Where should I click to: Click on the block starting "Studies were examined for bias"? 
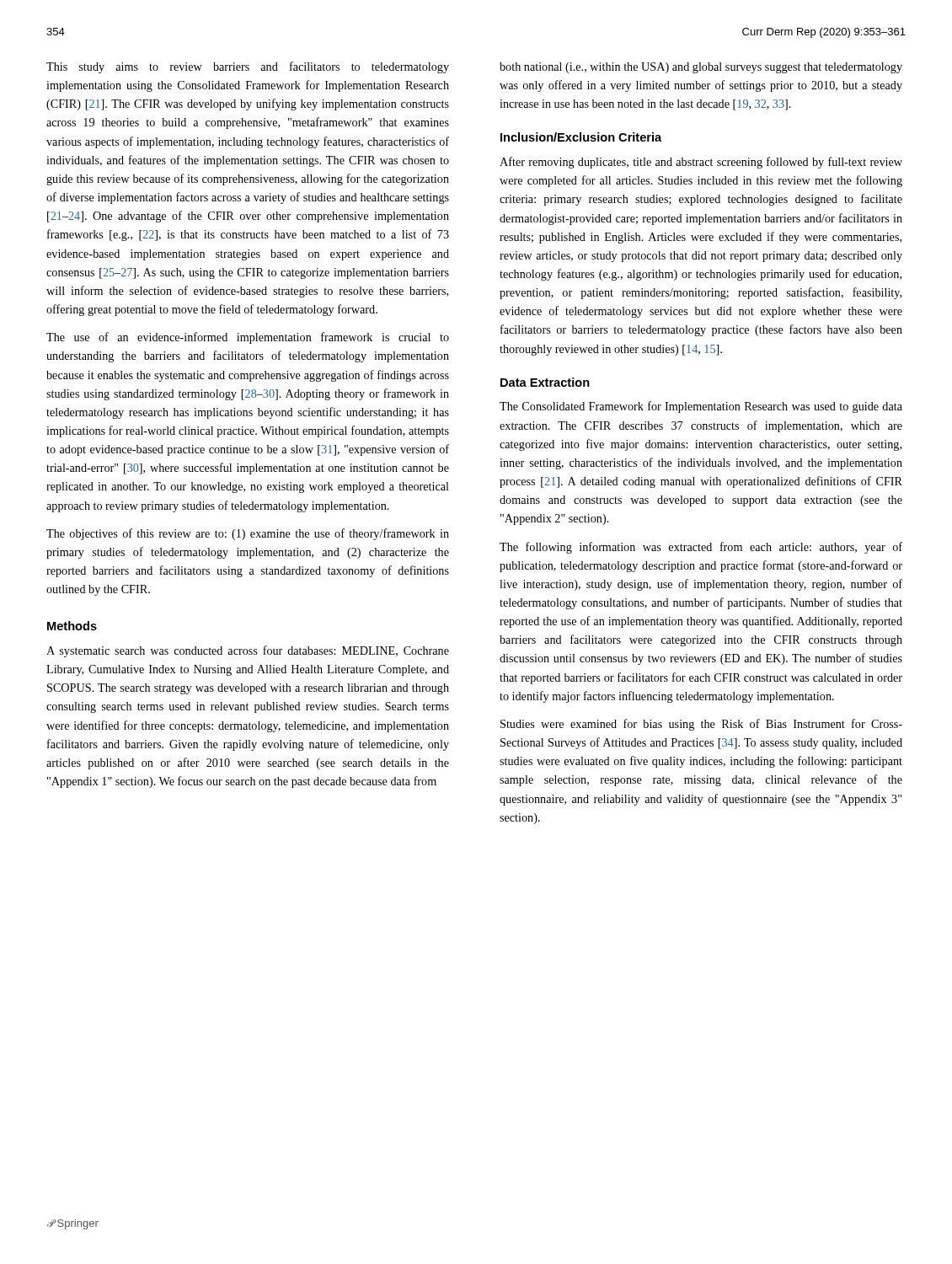[701, 771]
